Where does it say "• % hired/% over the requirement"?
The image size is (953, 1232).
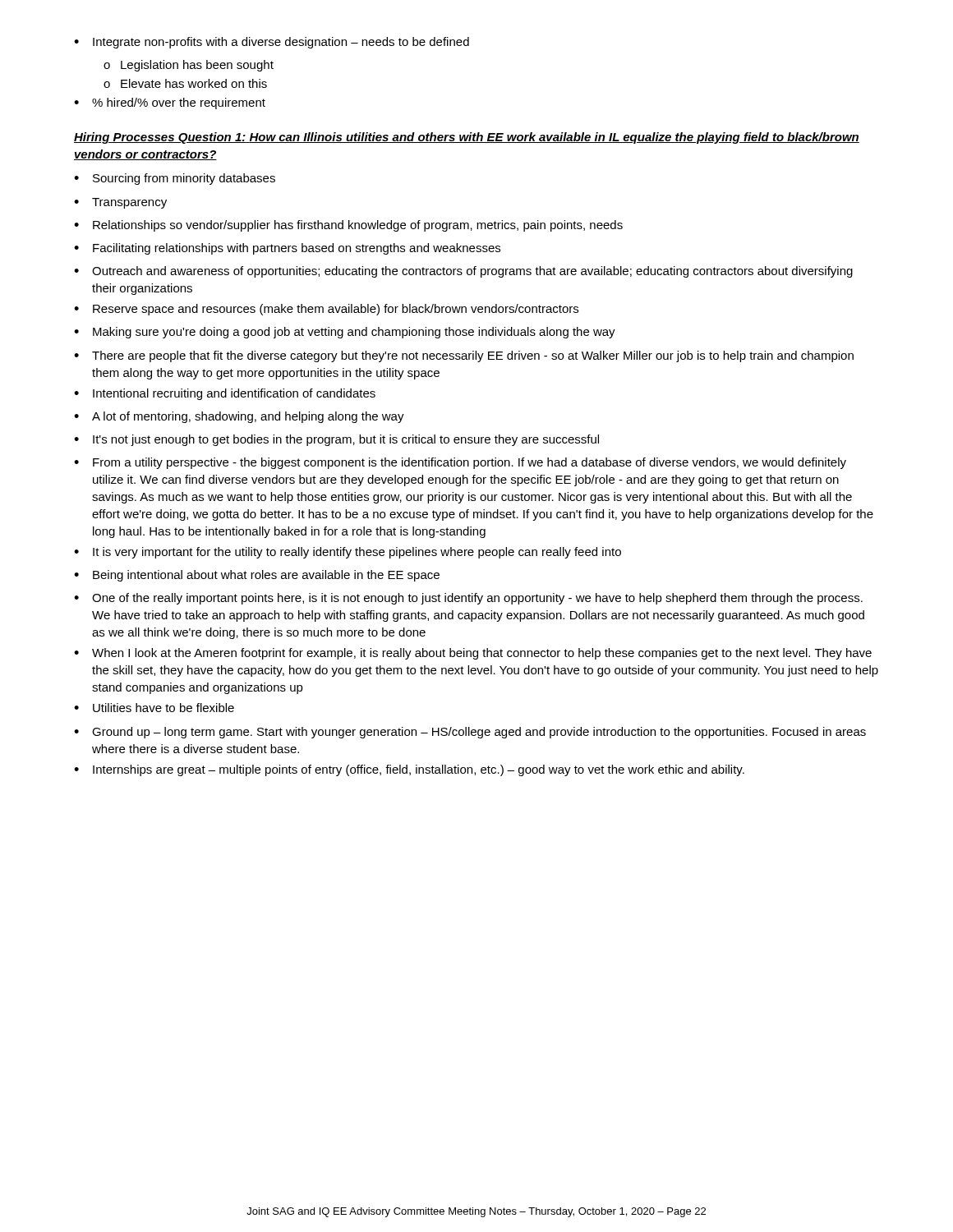coord(170,104)
